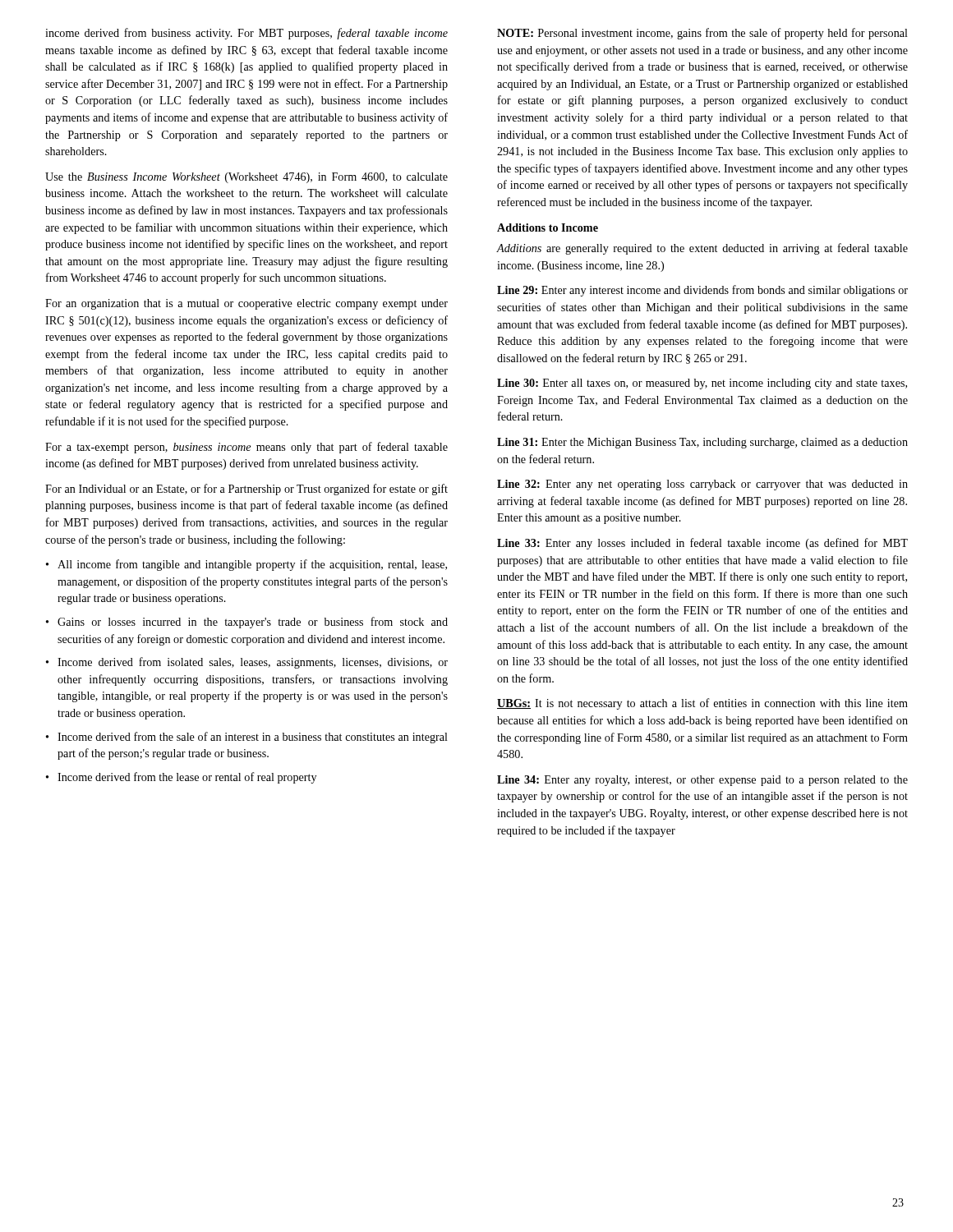Click on the text block that reads "For an Individual or an Estate, or for"

coord(246,514)
